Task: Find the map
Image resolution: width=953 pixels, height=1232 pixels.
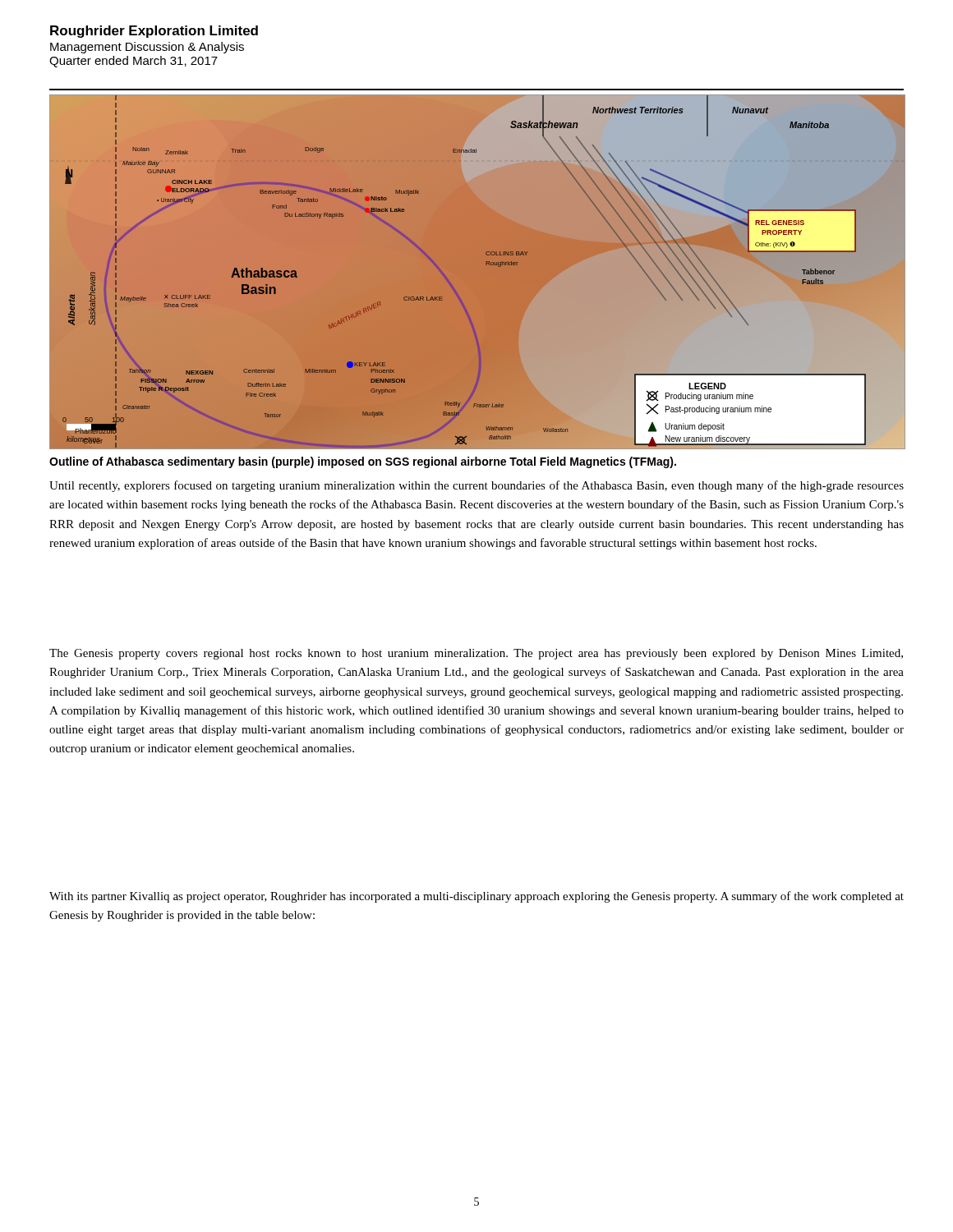Action: click(x=477, y=272)
